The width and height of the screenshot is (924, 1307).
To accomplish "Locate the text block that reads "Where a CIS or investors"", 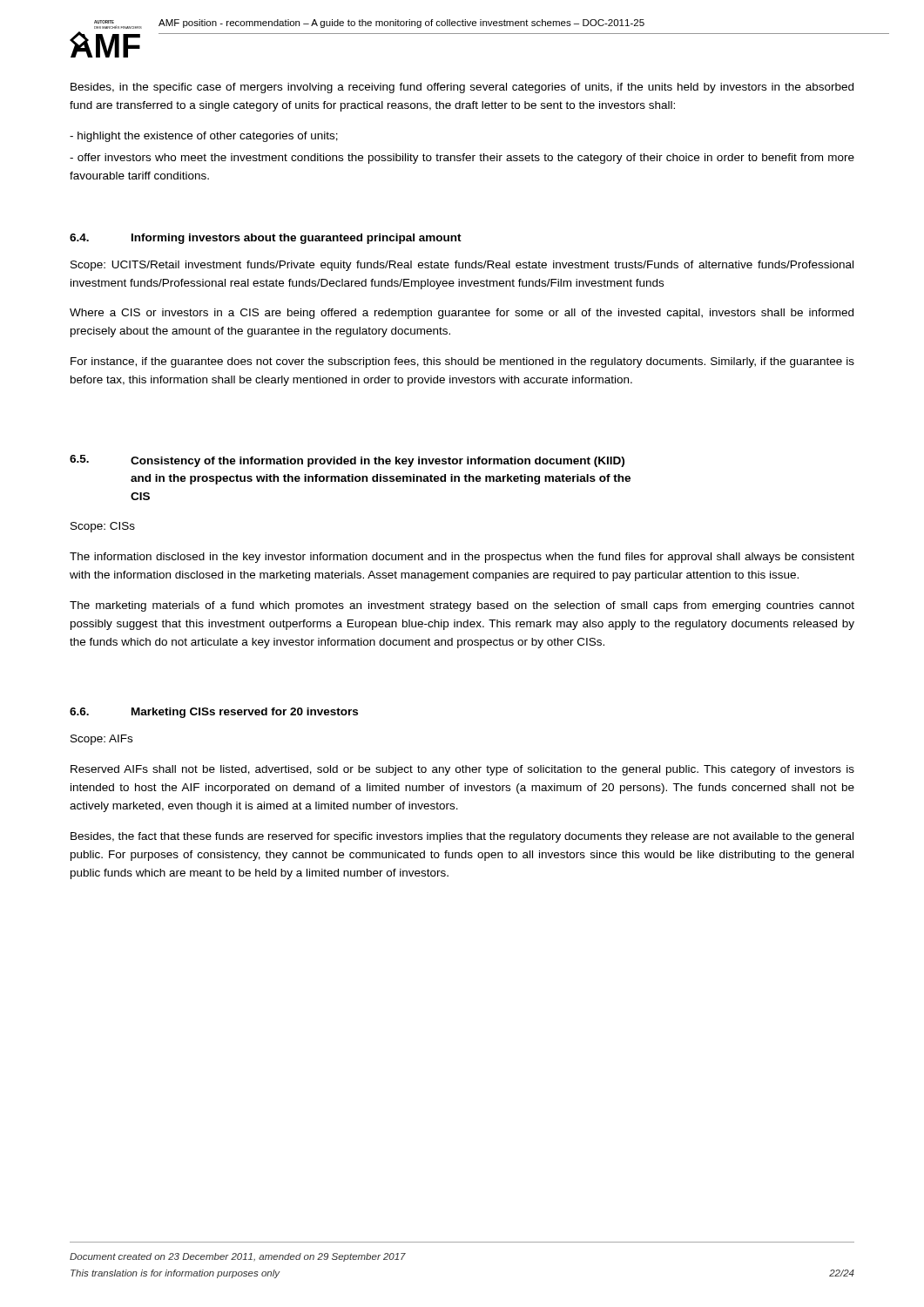I will tap(462, 322).
